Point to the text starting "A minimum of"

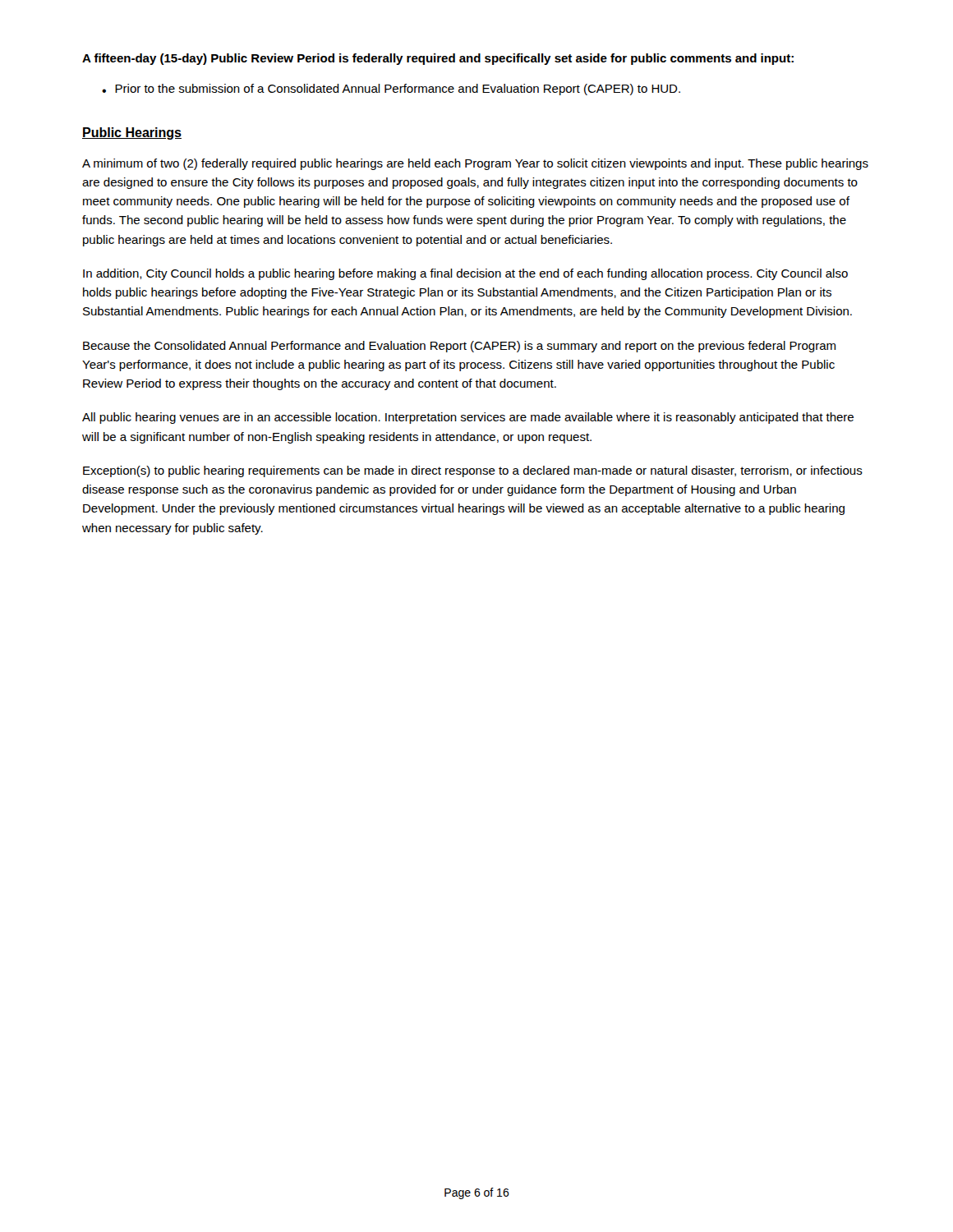coord(475,201)
